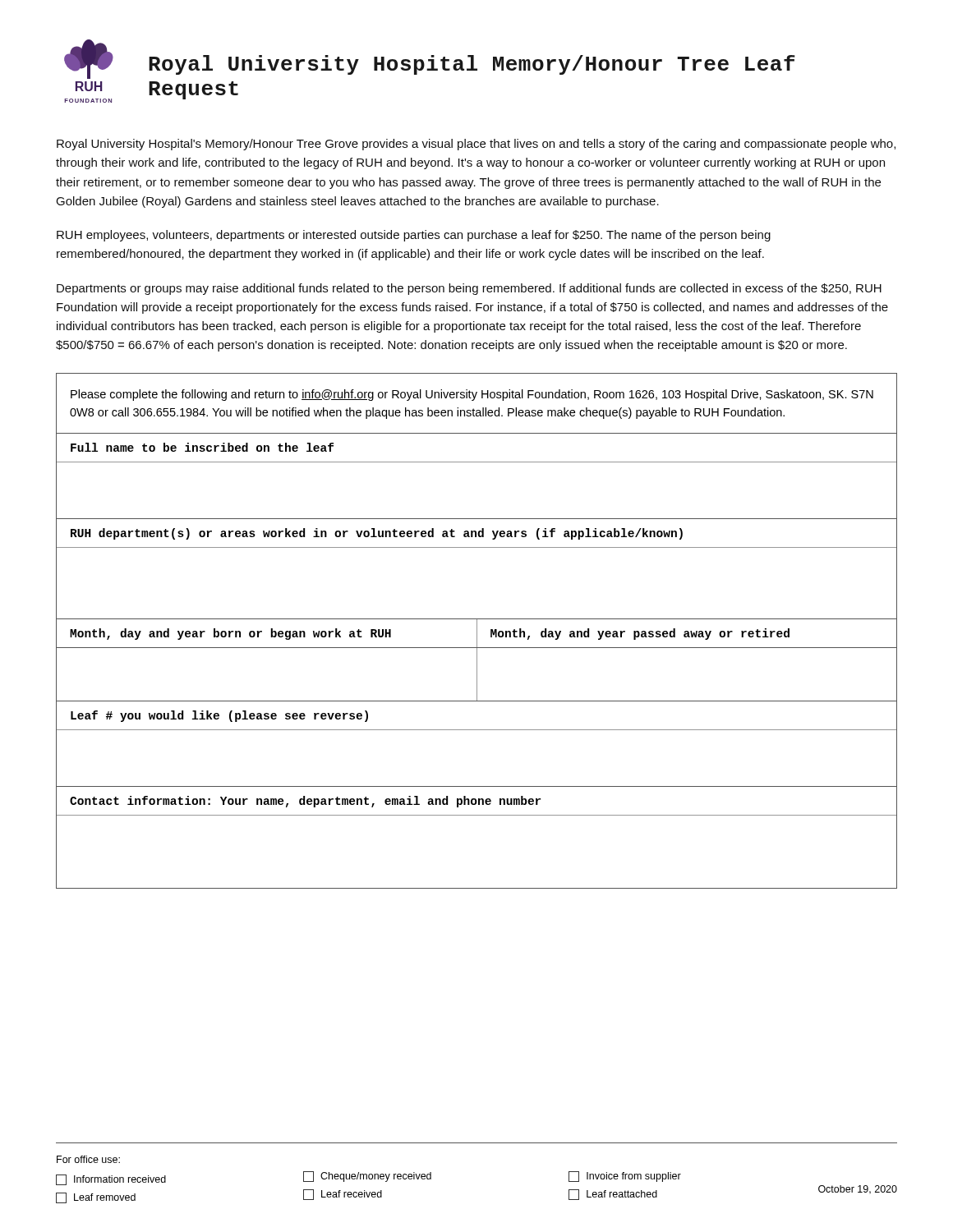953x1232 pixels.
Task: Find the block on this page that starts "RUH employees, volunteers, departments"
Action: (x=413, y=244)
